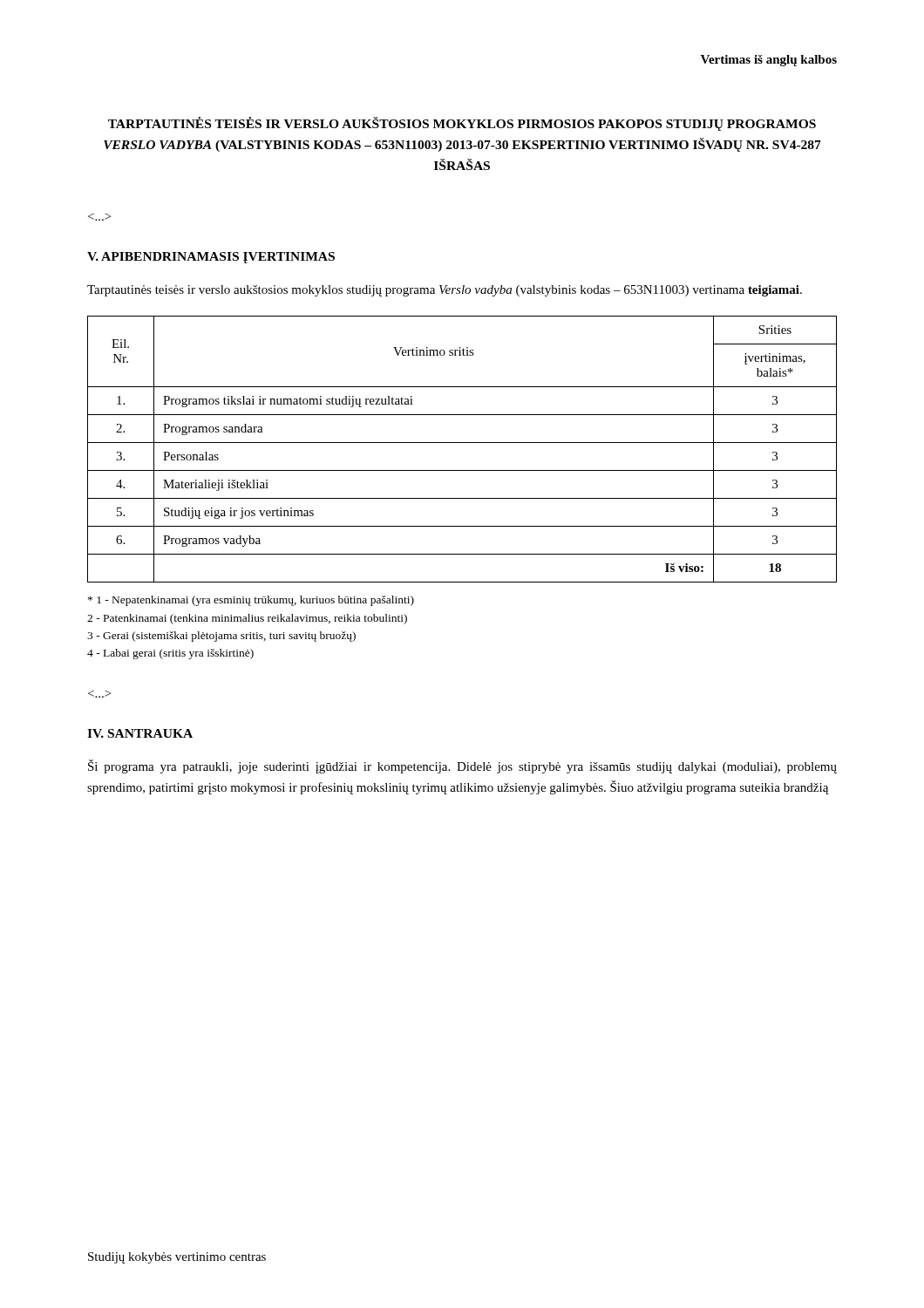
Task: Where does it say "IV. SANTRAUKA"?
Action: [x=140, y=733]
